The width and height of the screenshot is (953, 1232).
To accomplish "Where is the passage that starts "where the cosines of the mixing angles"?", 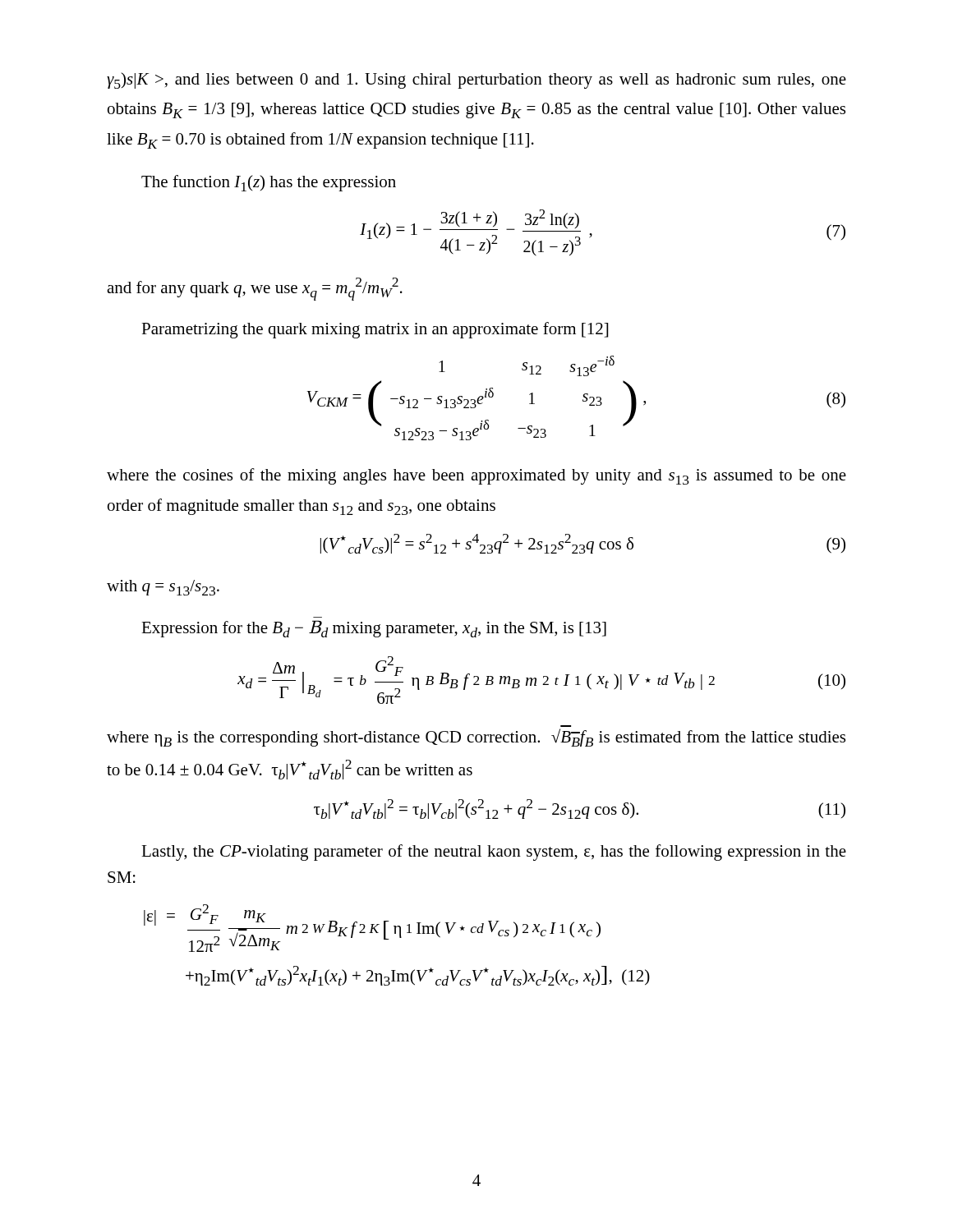I will (476, 492).
